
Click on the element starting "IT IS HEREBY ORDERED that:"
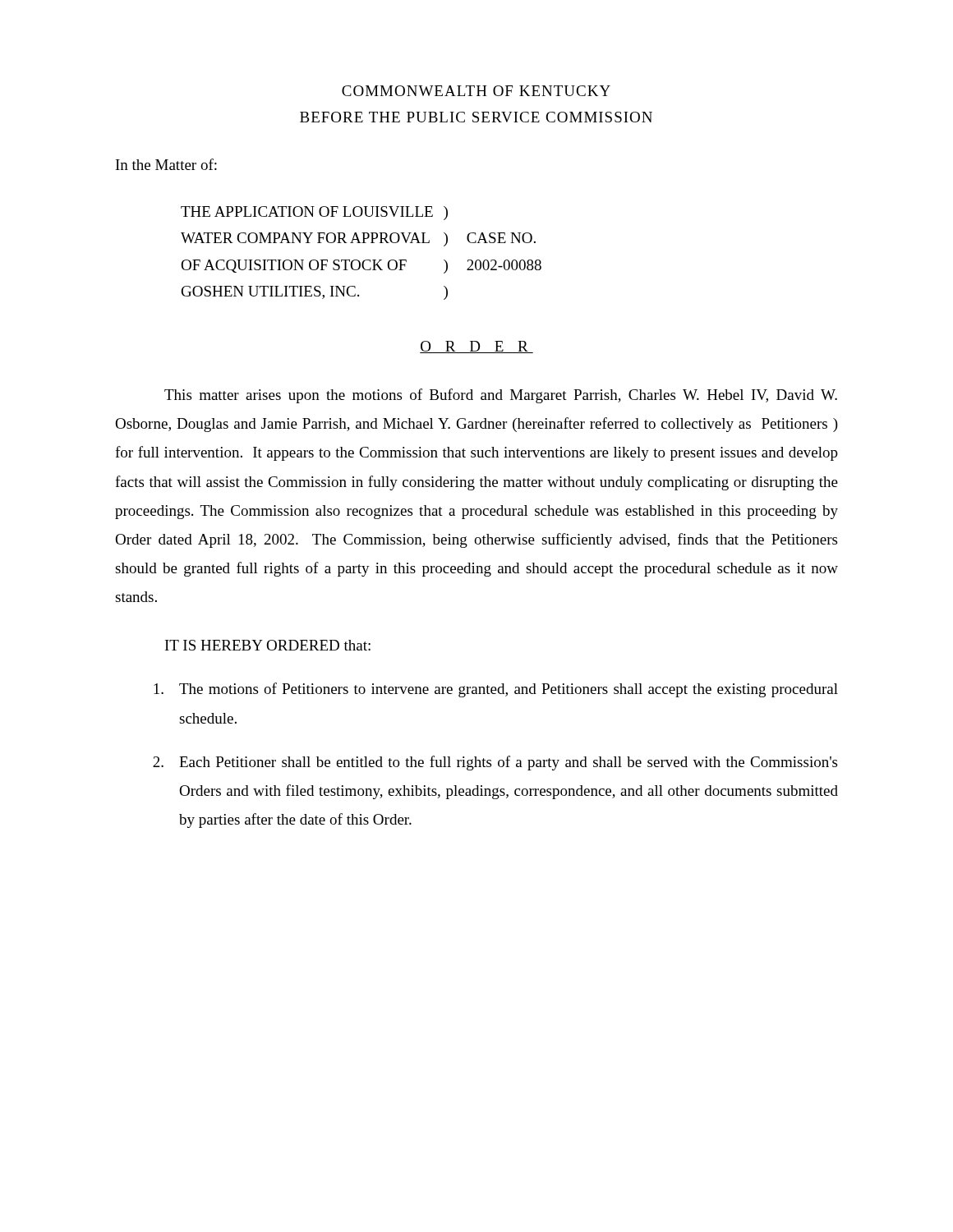click(268, 645)
